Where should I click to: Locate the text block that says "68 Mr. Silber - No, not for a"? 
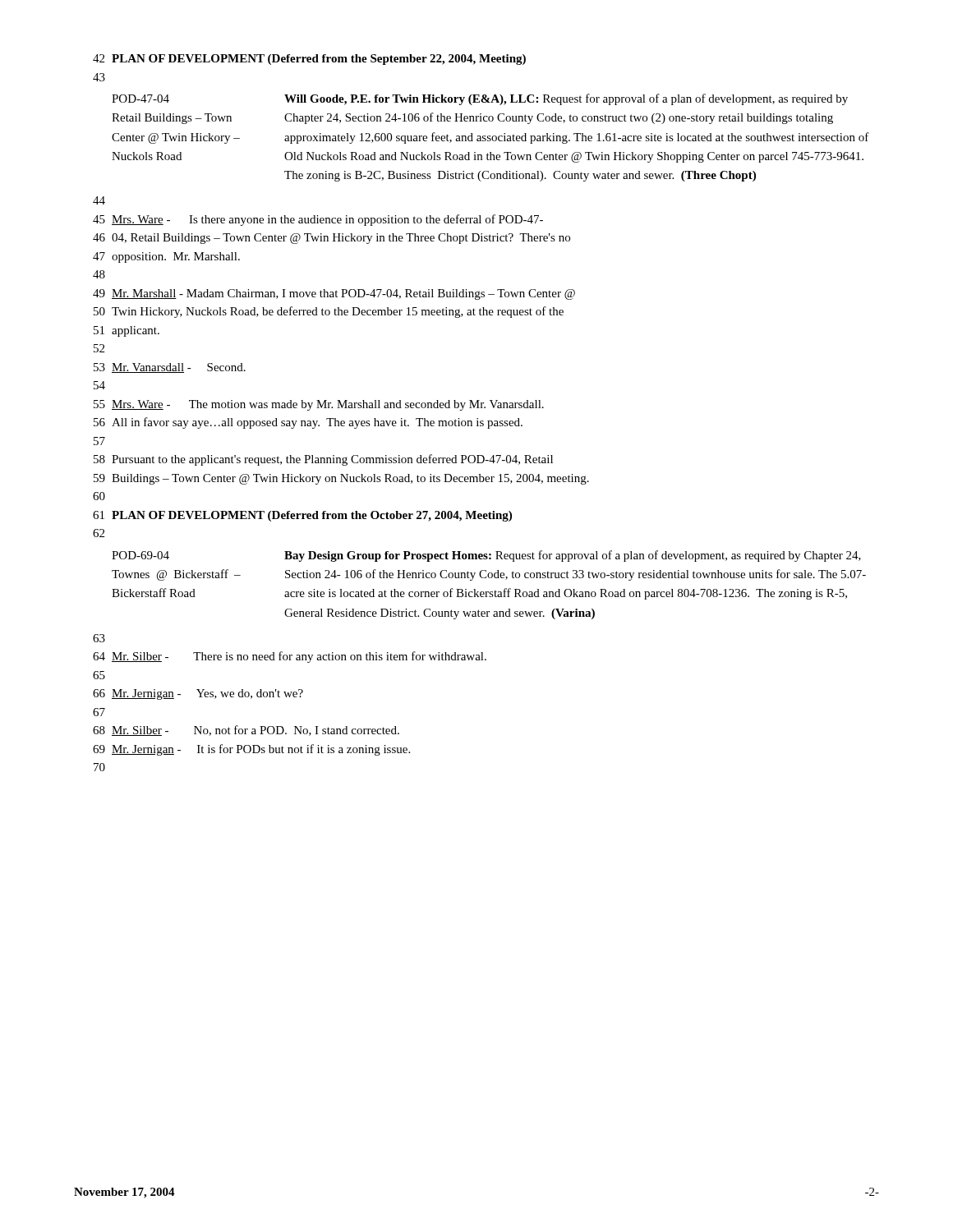[246, 731]
